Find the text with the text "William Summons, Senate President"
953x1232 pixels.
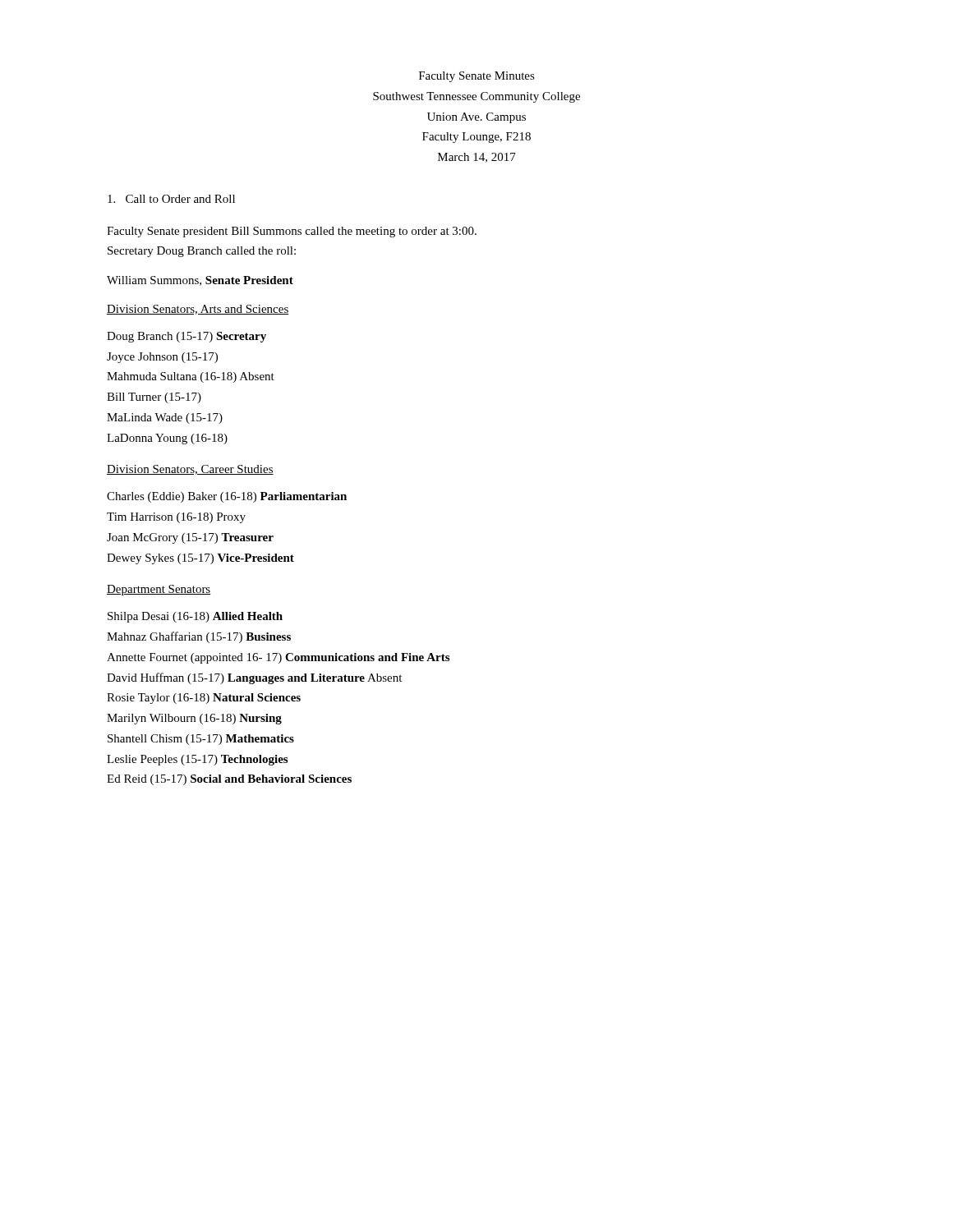[x=200, y=280]
